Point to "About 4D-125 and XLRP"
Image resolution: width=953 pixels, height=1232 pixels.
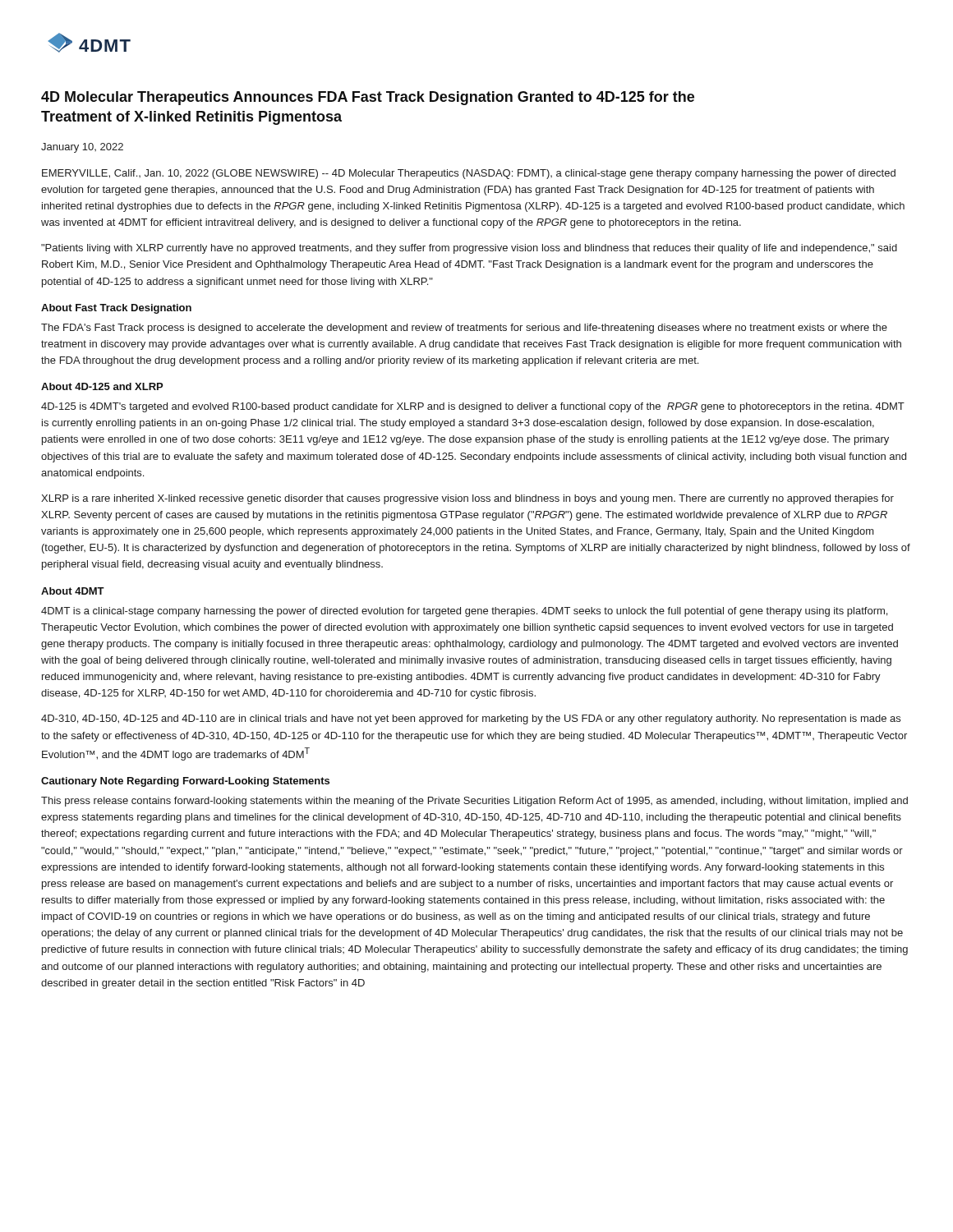pos(102,387)
